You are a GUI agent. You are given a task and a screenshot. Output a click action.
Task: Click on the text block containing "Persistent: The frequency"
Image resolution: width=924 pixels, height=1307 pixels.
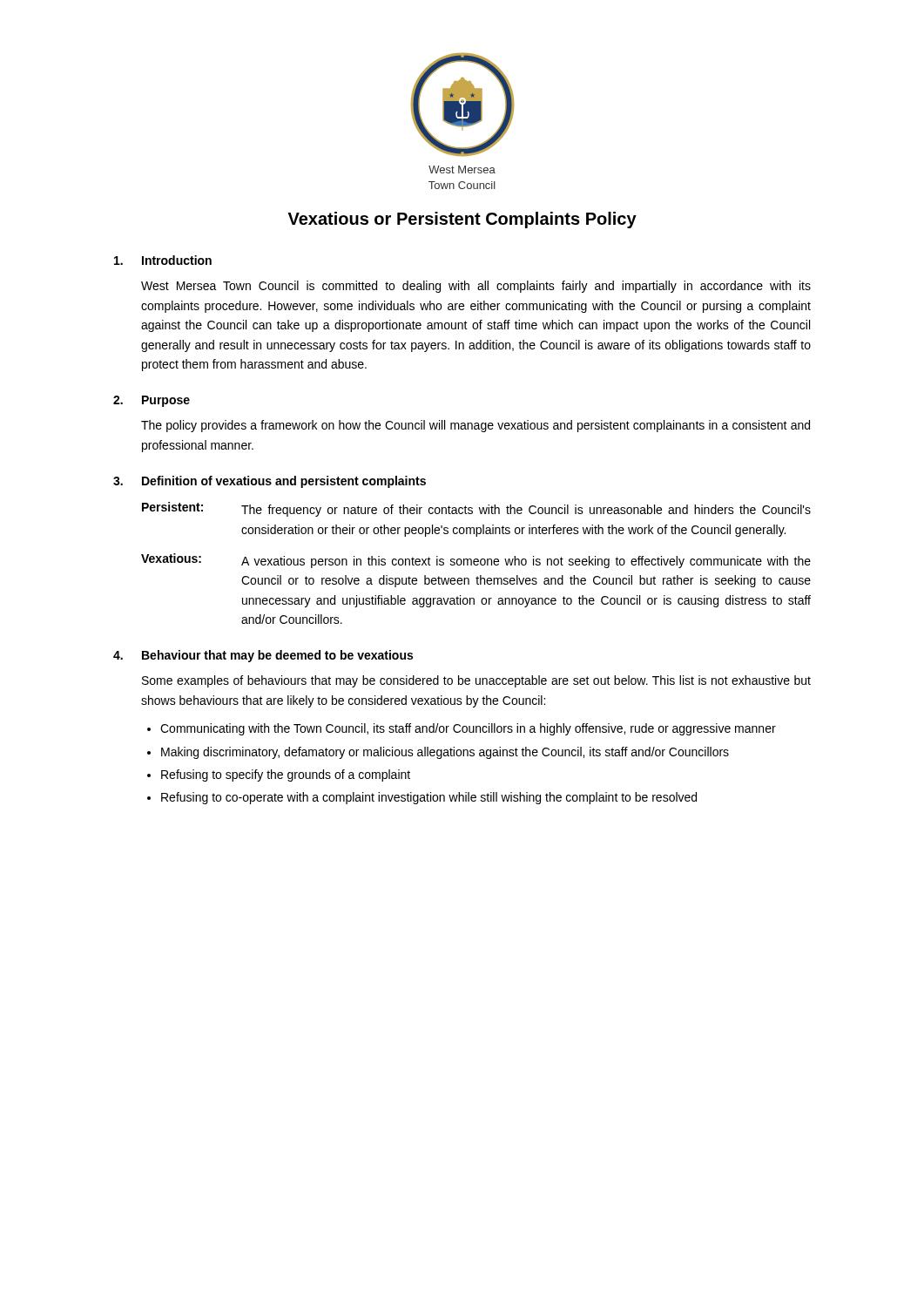point(476,520)
